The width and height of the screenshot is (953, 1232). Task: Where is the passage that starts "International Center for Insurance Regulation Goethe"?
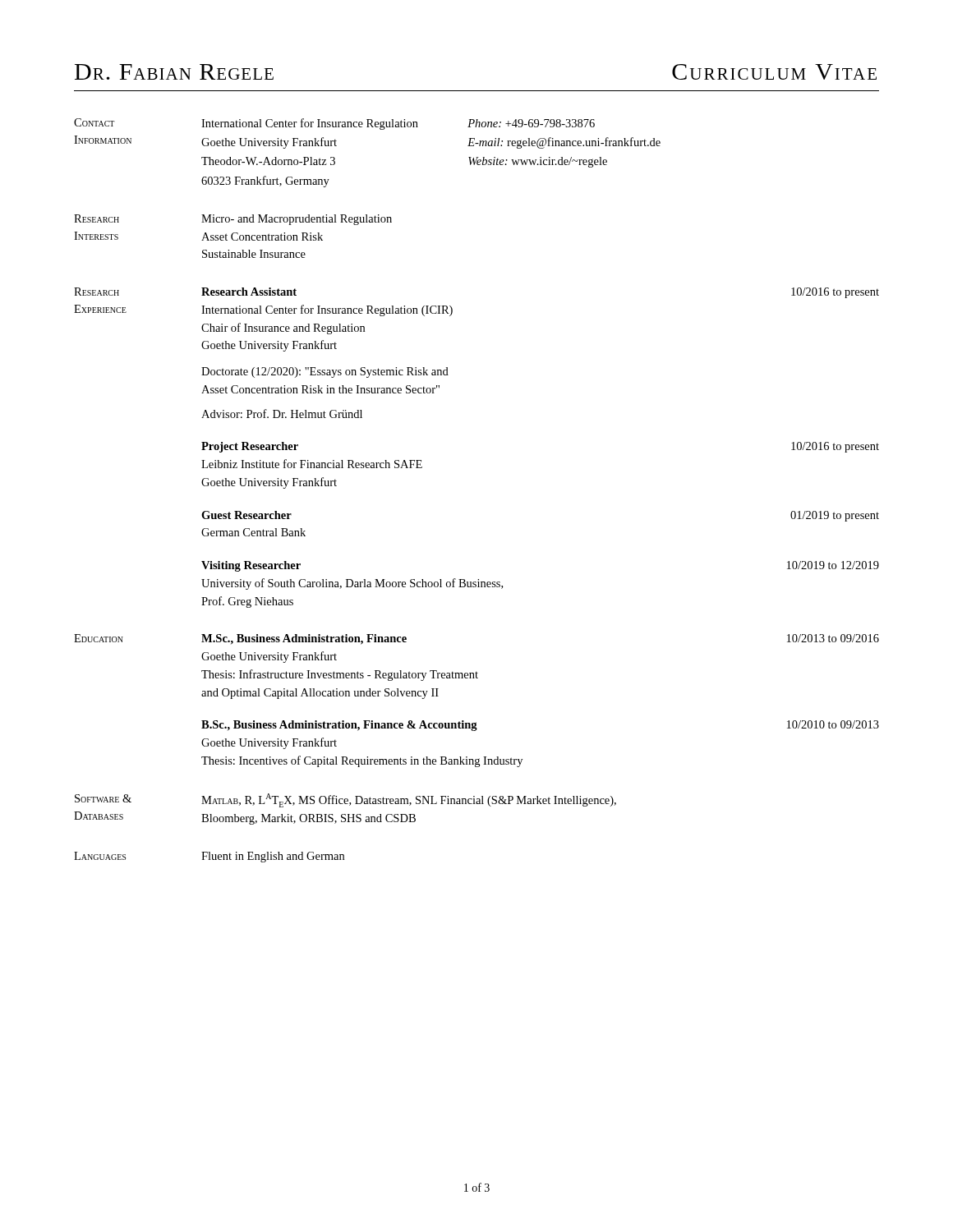[x=540, y=152]
